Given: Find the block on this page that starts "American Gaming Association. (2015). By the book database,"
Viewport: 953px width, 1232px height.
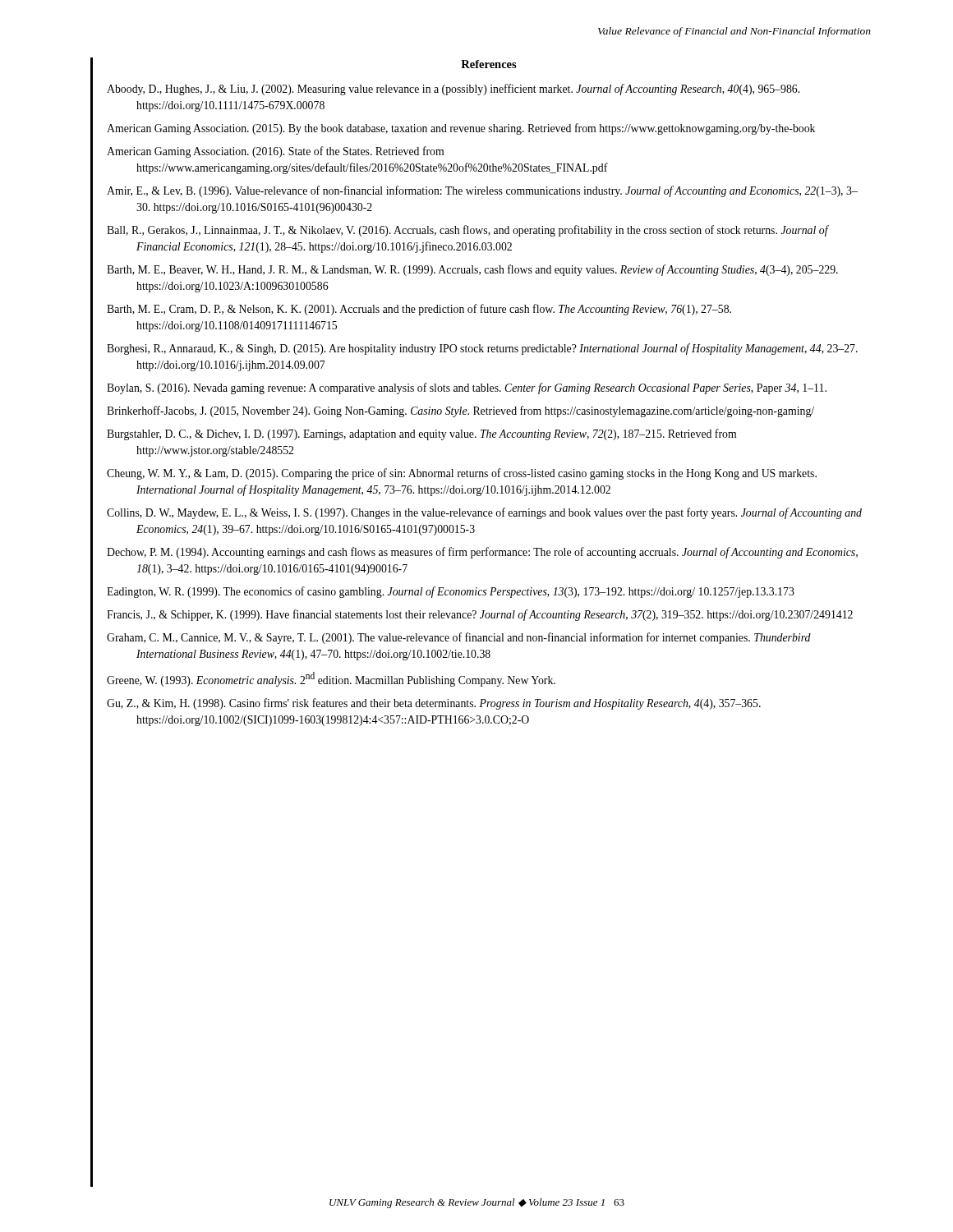Looking at the screenshot, I should (x=461, y=128).
